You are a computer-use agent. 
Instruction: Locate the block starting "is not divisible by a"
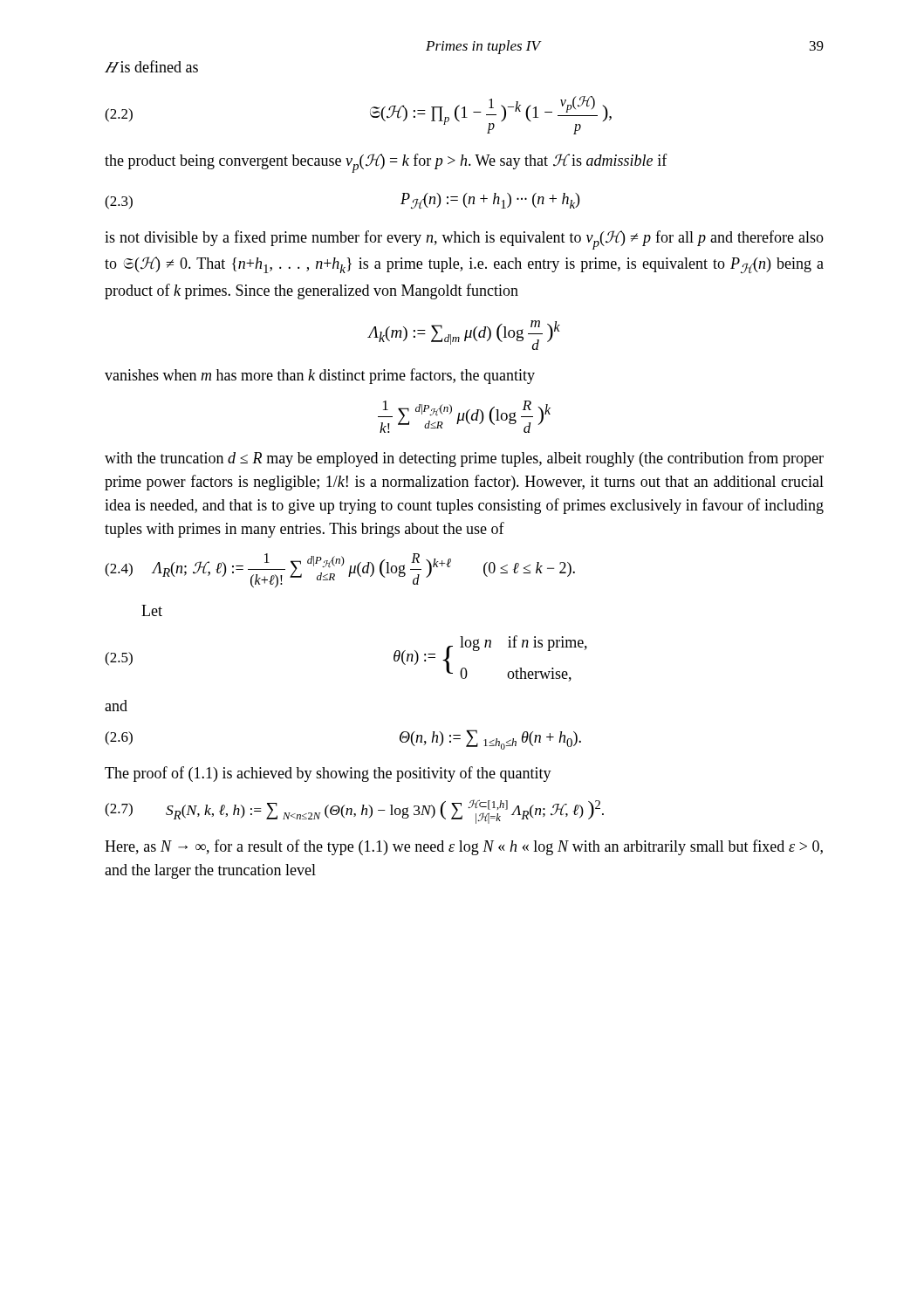pyautogui.click(x=464, y=264)
